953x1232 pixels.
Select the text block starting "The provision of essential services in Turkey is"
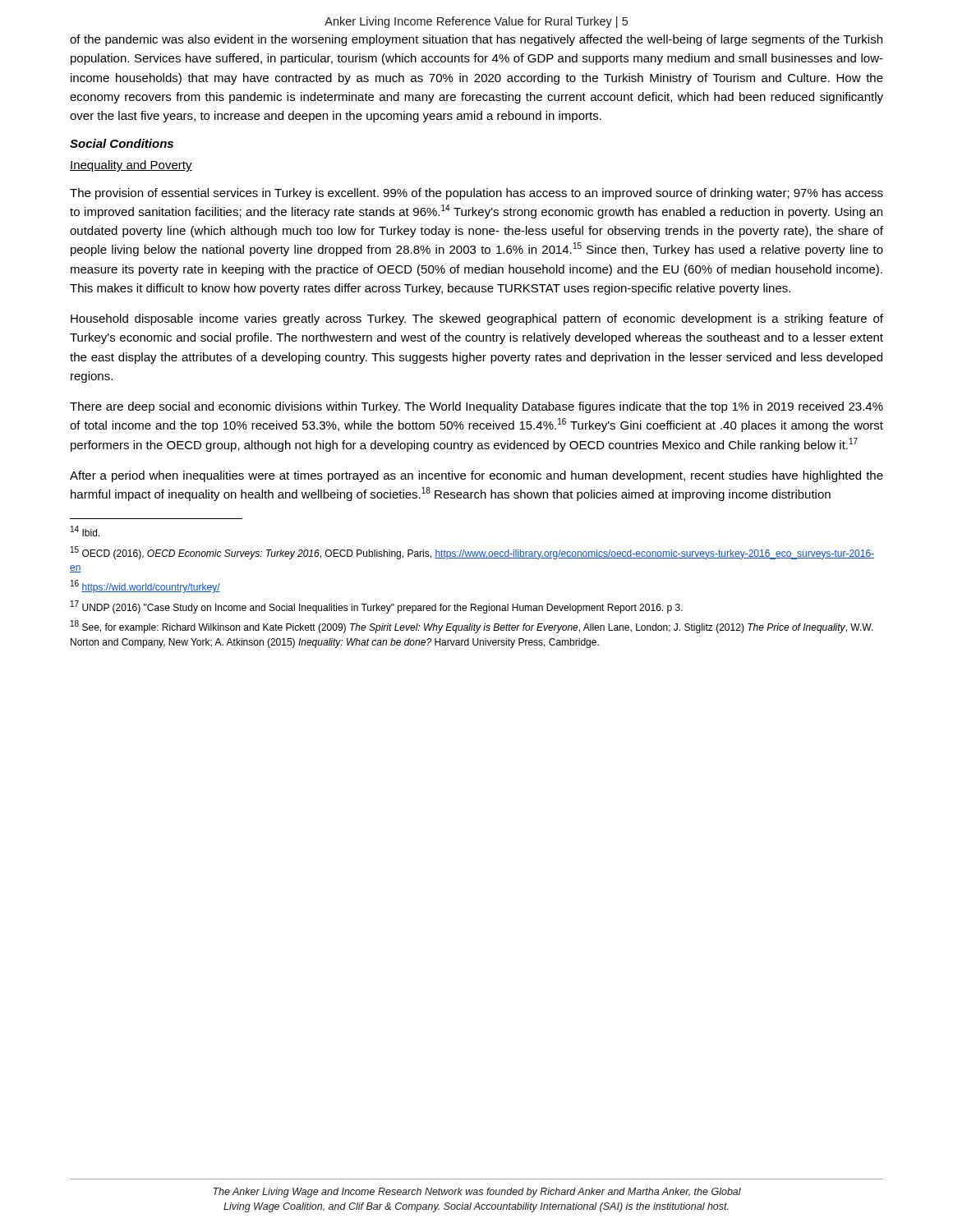[x=476, y=240]
